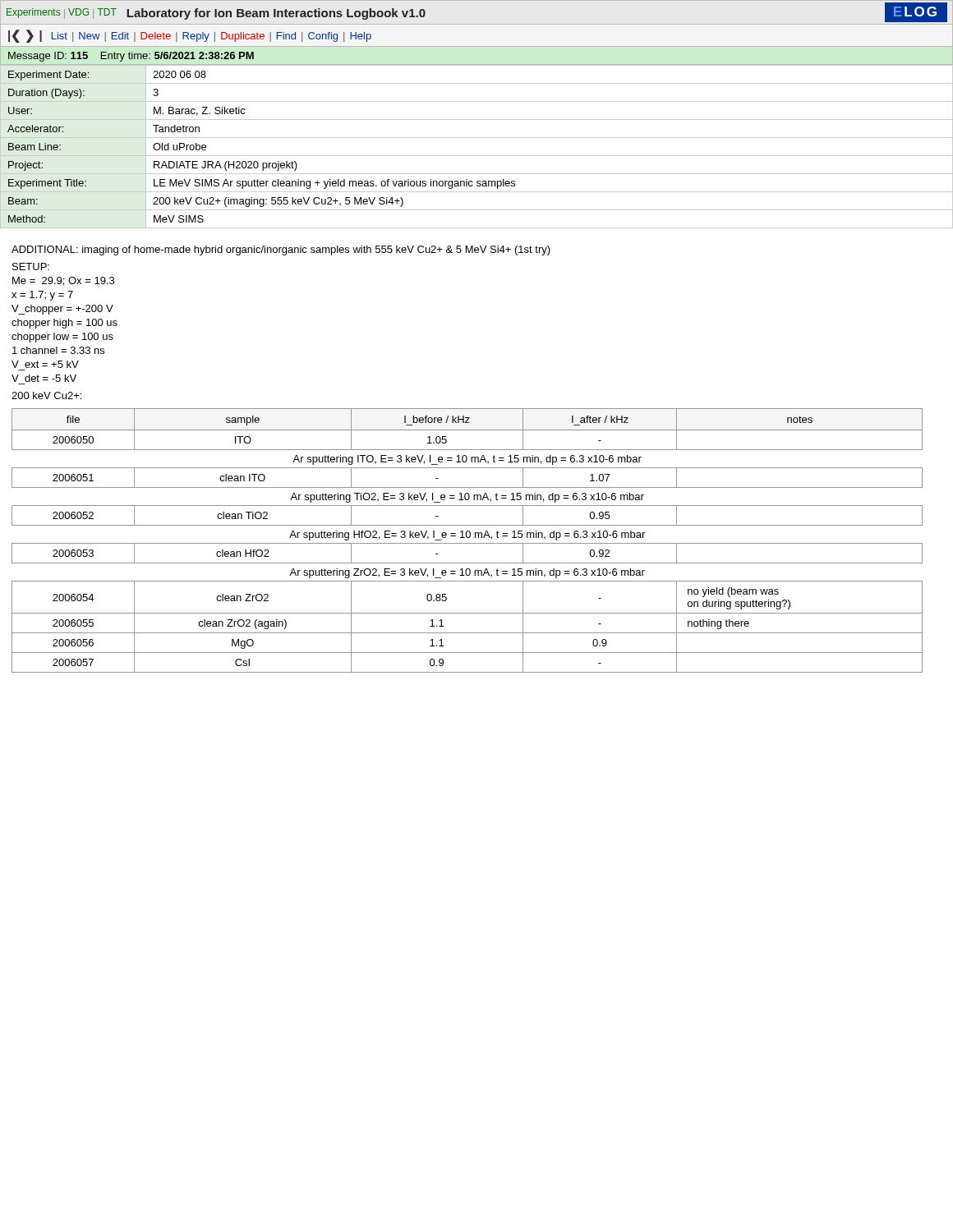Click on the passage starting "200 keV Cu2+:"
Image resolution: width=953 pixels, height=1232 pixels.
pos(47,395)
